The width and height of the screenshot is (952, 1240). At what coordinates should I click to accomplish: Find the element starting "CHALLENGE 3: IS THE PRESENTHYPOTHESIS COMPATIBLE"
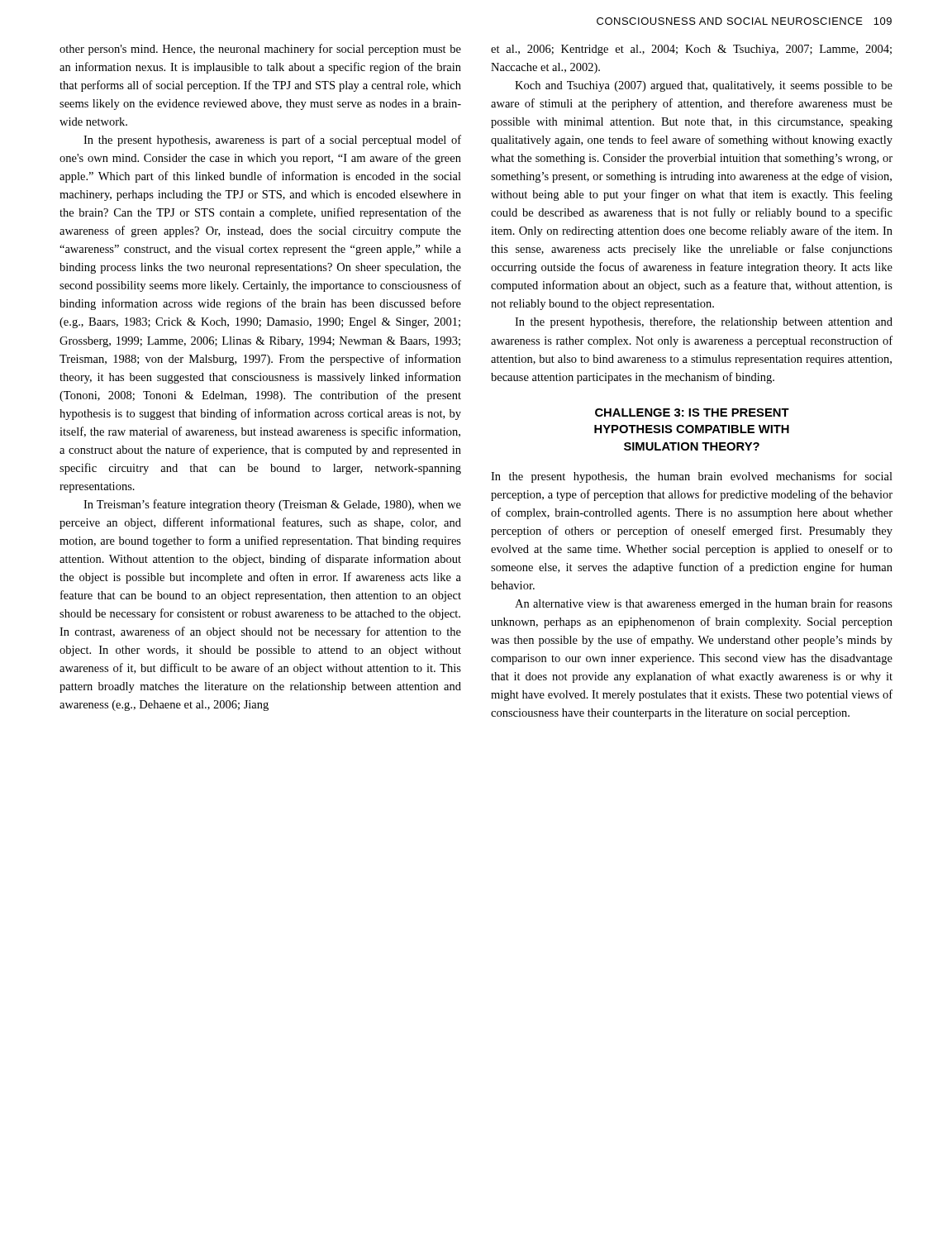(x=692, y=429)
